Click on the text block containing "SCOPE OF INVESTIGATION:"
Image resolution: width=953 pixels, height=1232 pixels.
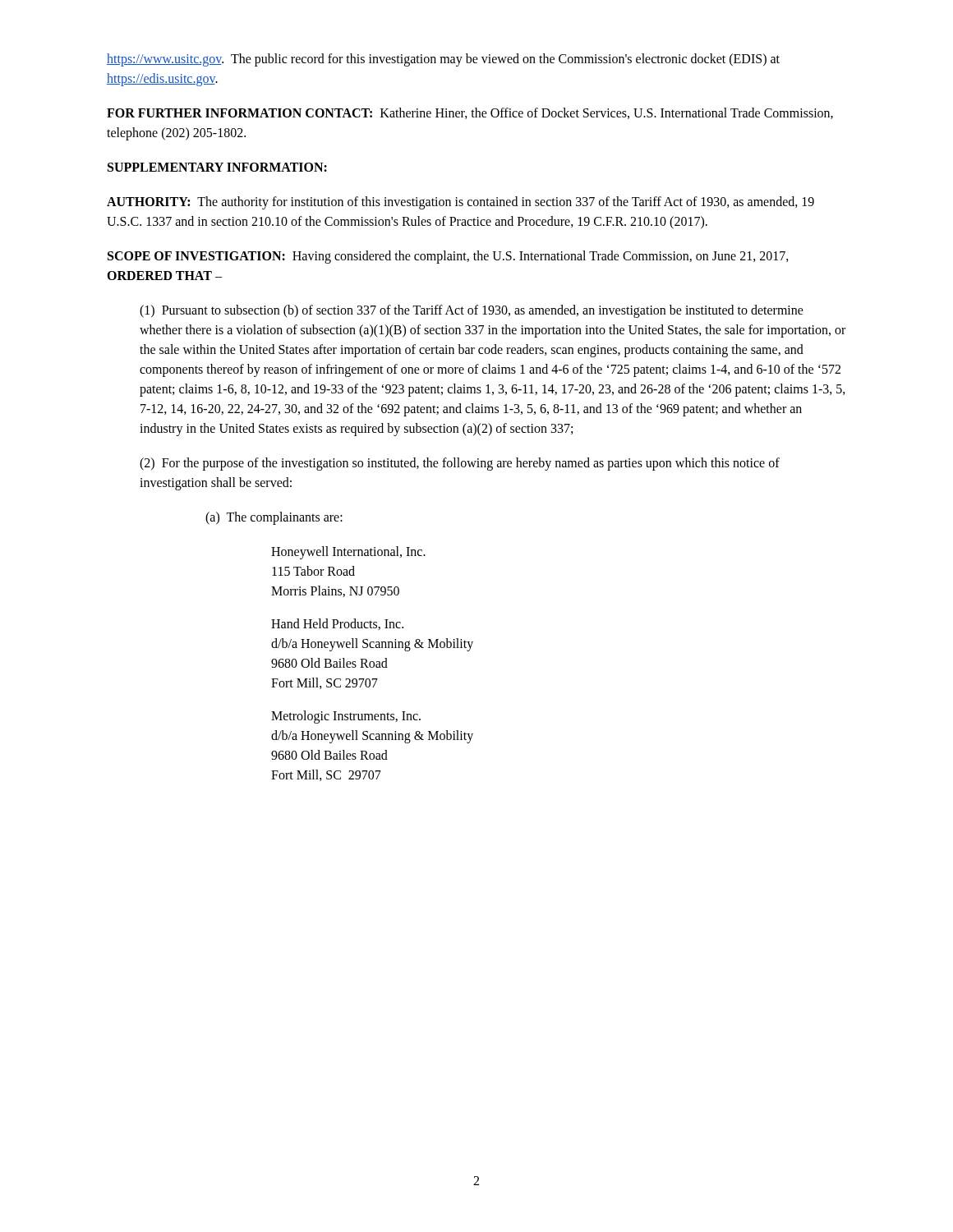[448, 266]
